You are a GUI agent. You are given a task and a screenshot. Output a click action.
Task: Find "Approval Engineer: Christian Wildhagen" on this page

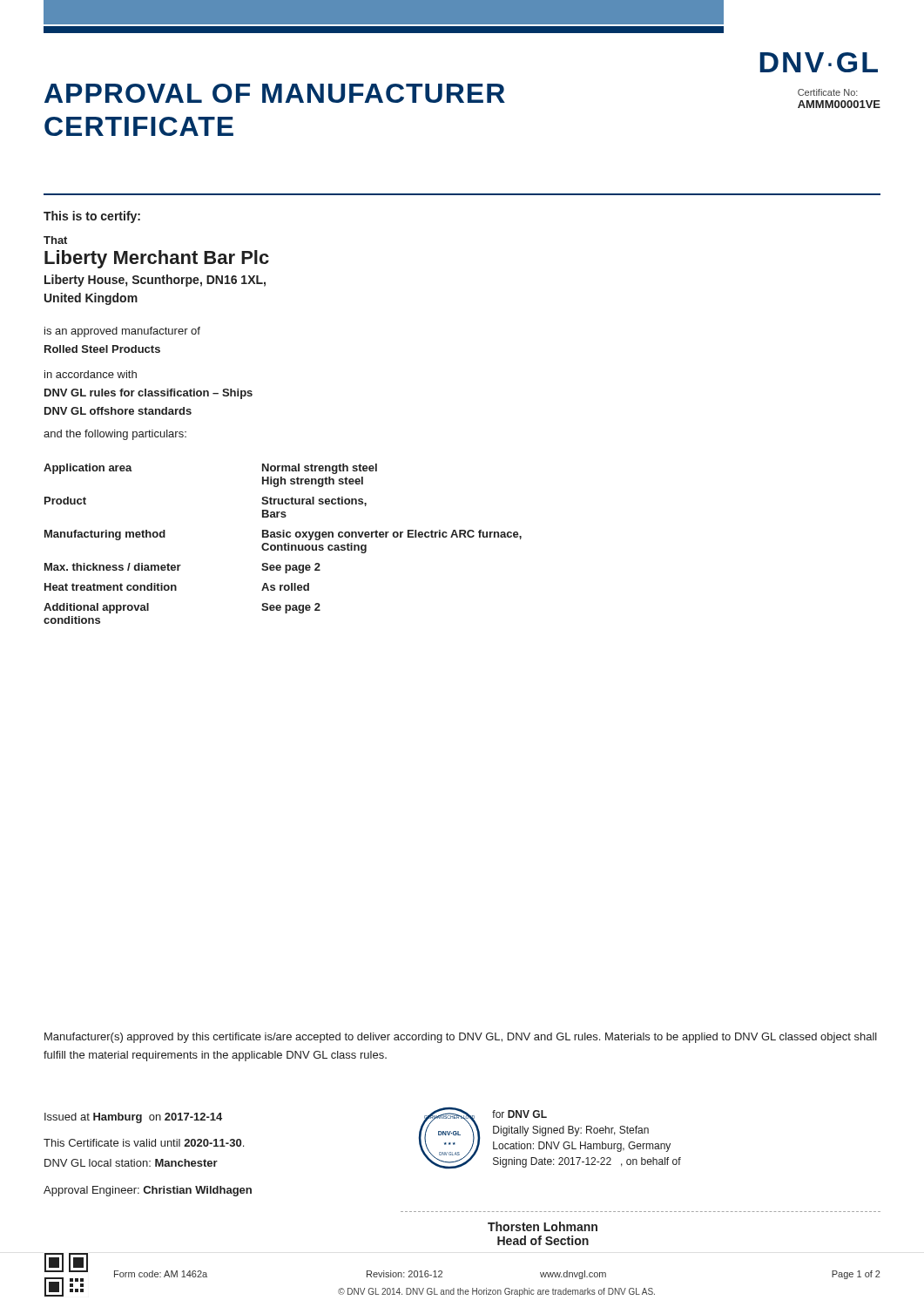tap(148, 1190)
